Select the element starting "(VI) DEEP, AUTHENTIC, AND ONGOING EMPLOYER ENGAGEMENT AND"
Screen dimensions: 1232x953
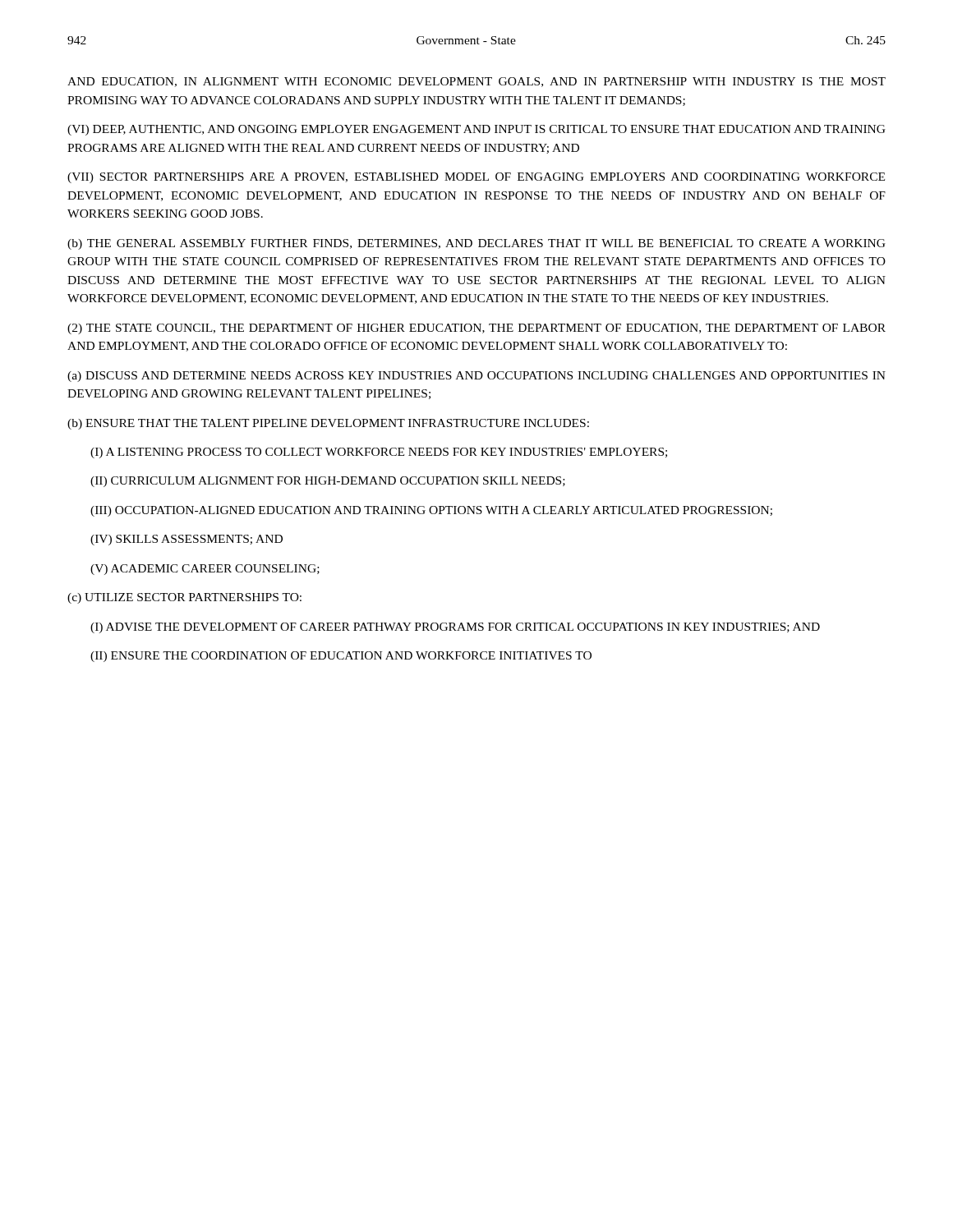(x=476, y=138)
